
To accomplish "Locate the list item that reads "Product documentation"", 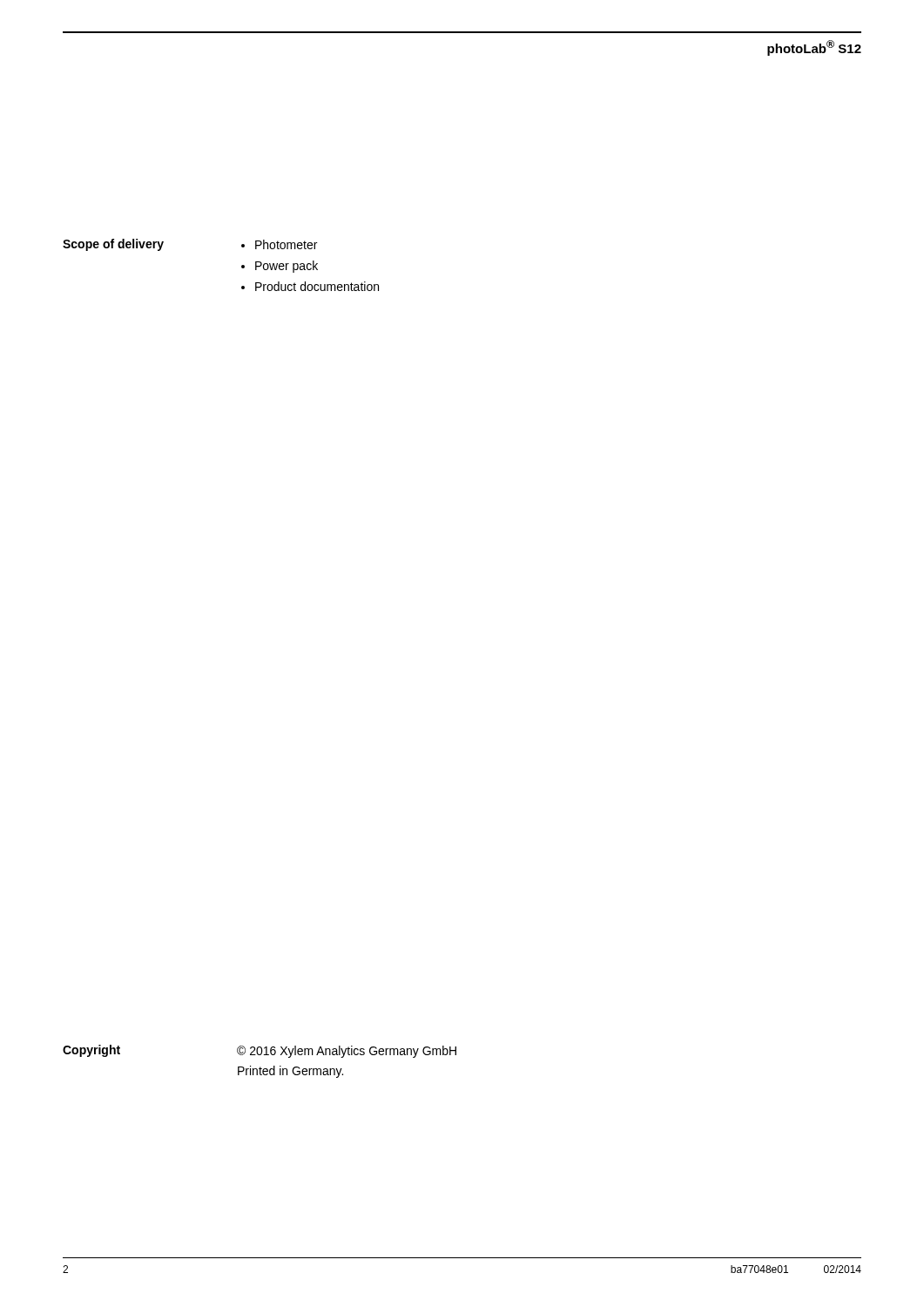I will point(317,286).
